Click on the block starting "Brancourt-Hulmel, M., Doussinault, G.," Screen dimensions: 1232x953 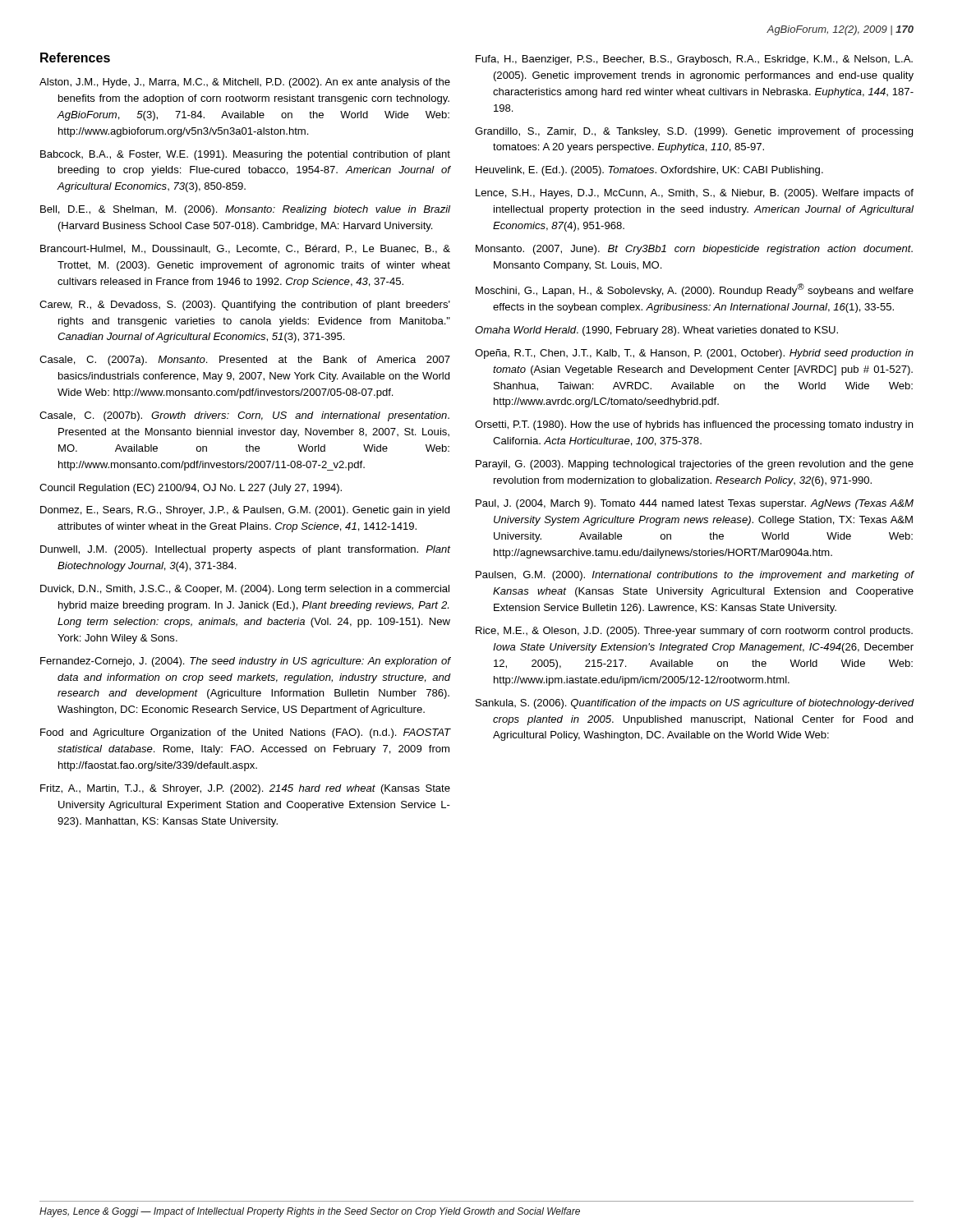click(245, 265)
